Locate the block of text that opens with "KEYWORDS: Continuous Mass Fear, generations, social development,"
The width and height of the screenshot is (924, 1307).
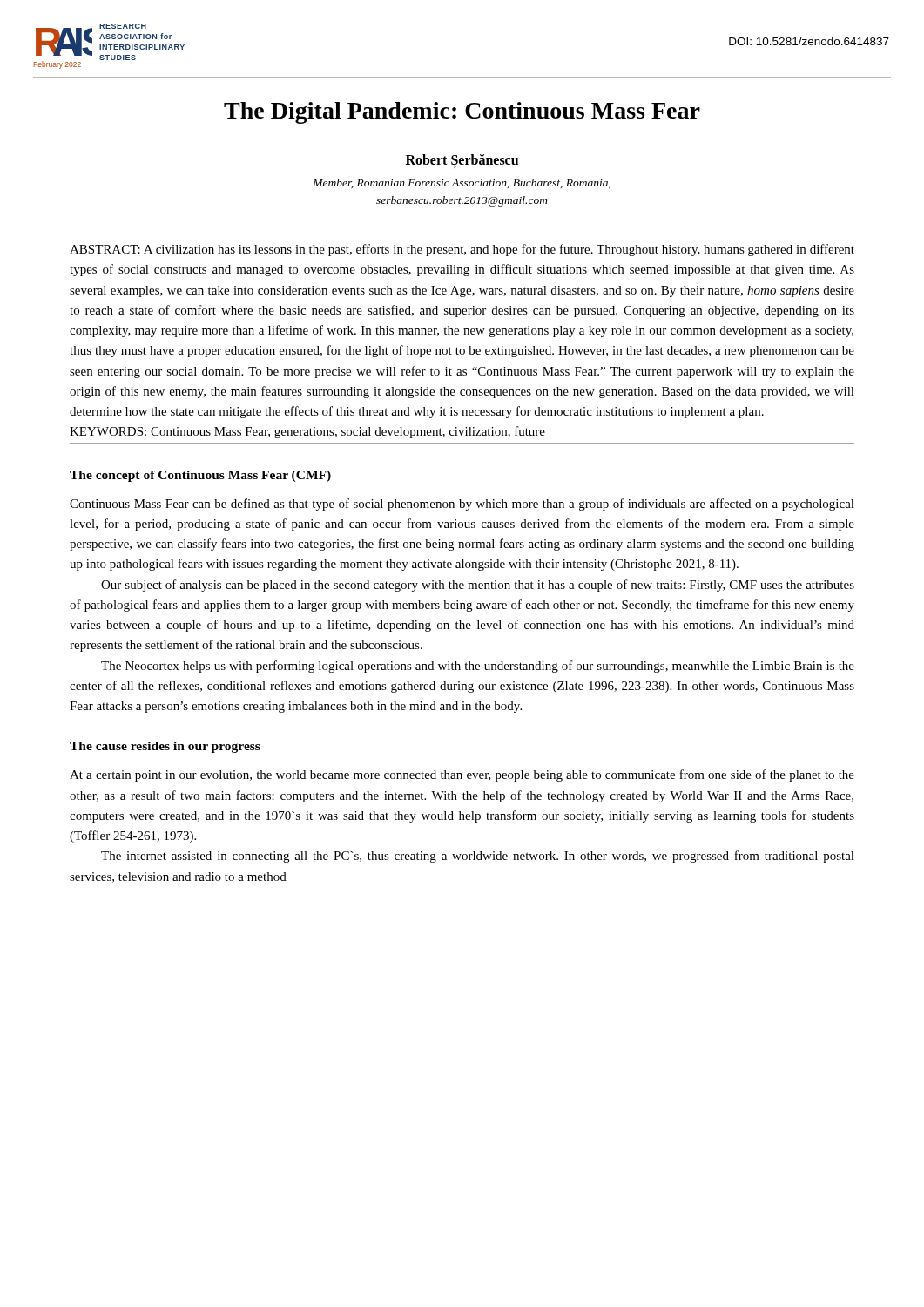307,432
